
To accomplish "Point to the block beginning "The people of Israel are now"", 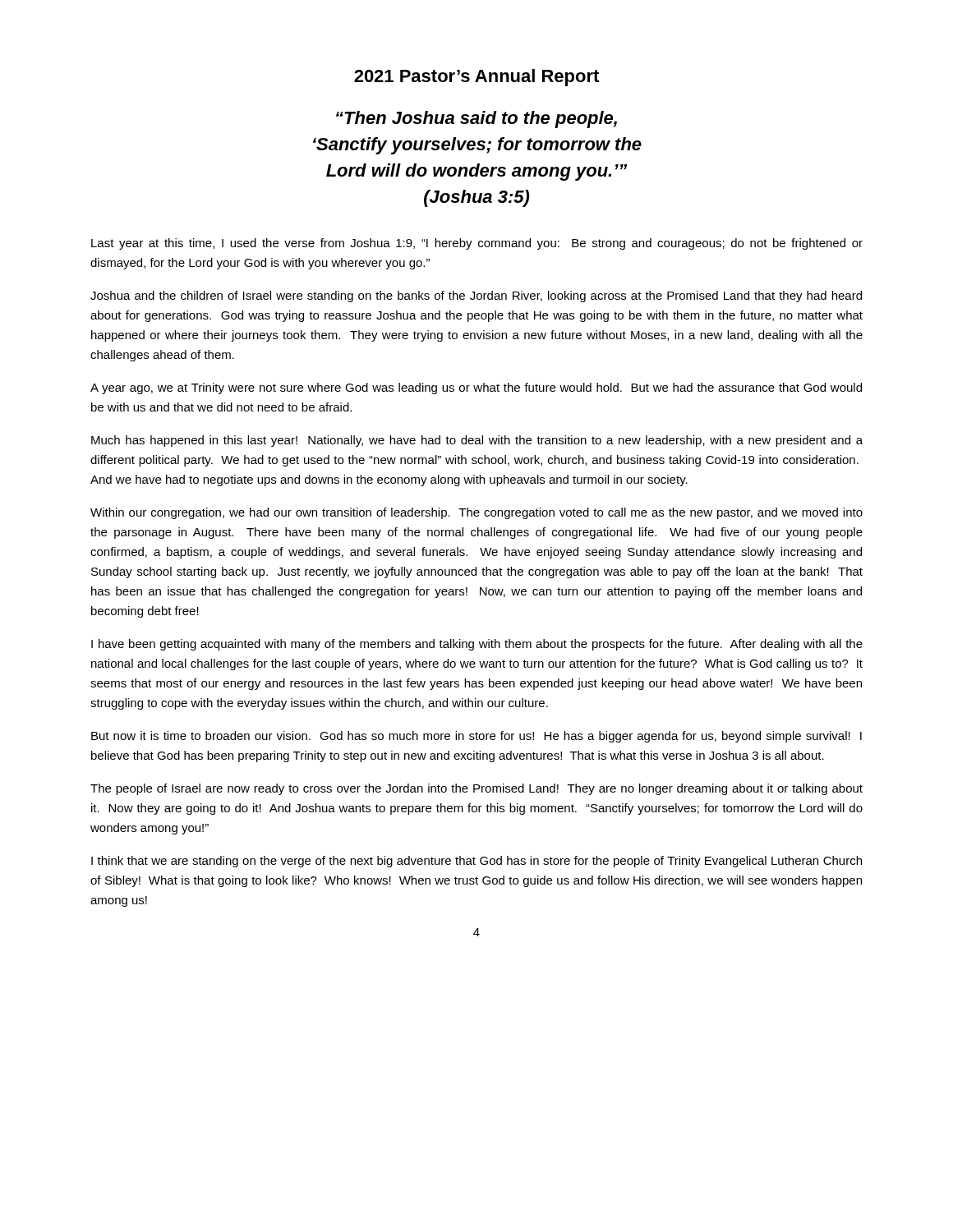I will [476, 807].
